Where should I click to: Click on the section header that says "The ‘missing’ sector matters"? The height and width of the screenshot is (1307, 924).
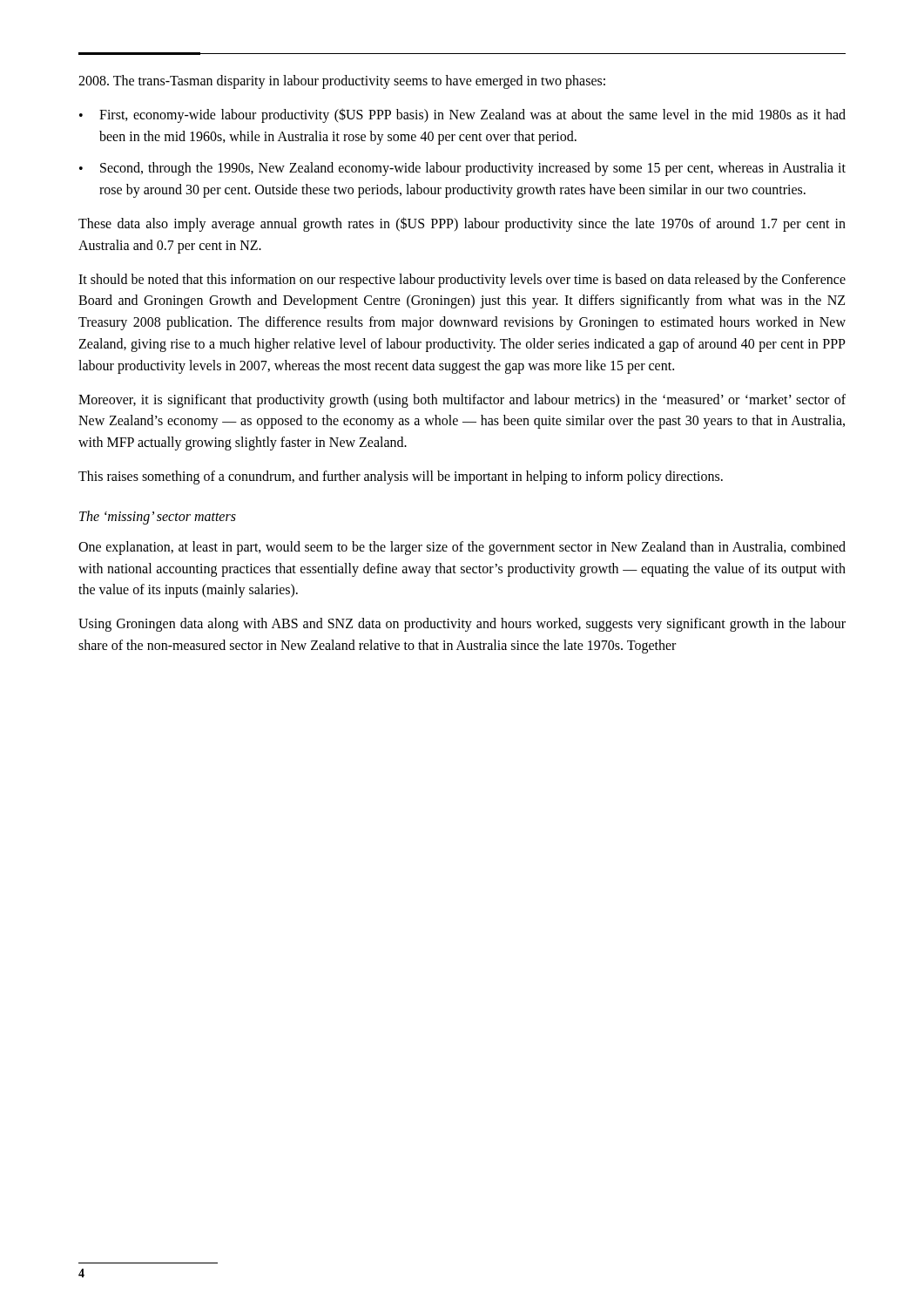pos(157,516)
